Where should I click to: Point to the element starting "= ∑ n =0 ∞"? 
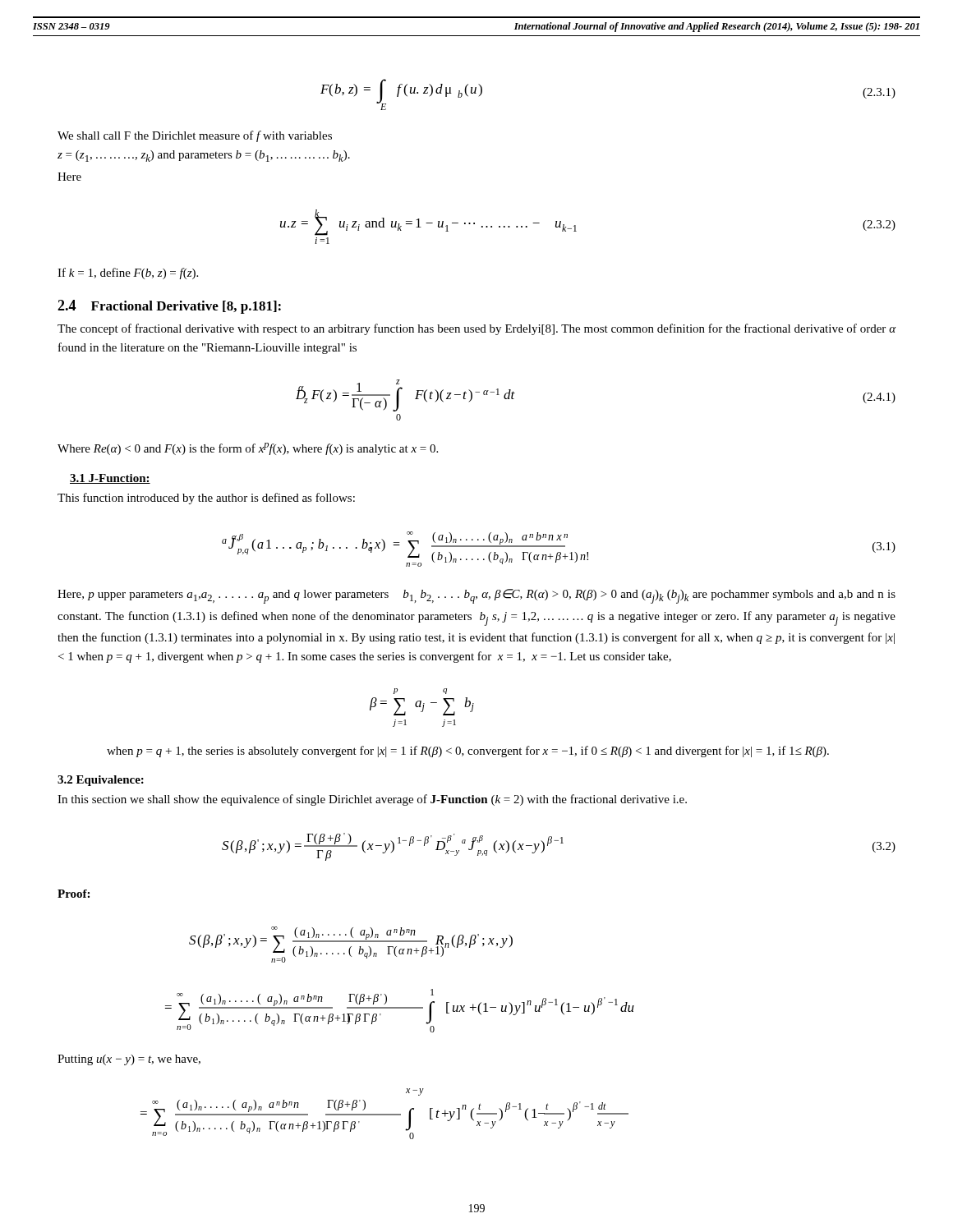476,1010
